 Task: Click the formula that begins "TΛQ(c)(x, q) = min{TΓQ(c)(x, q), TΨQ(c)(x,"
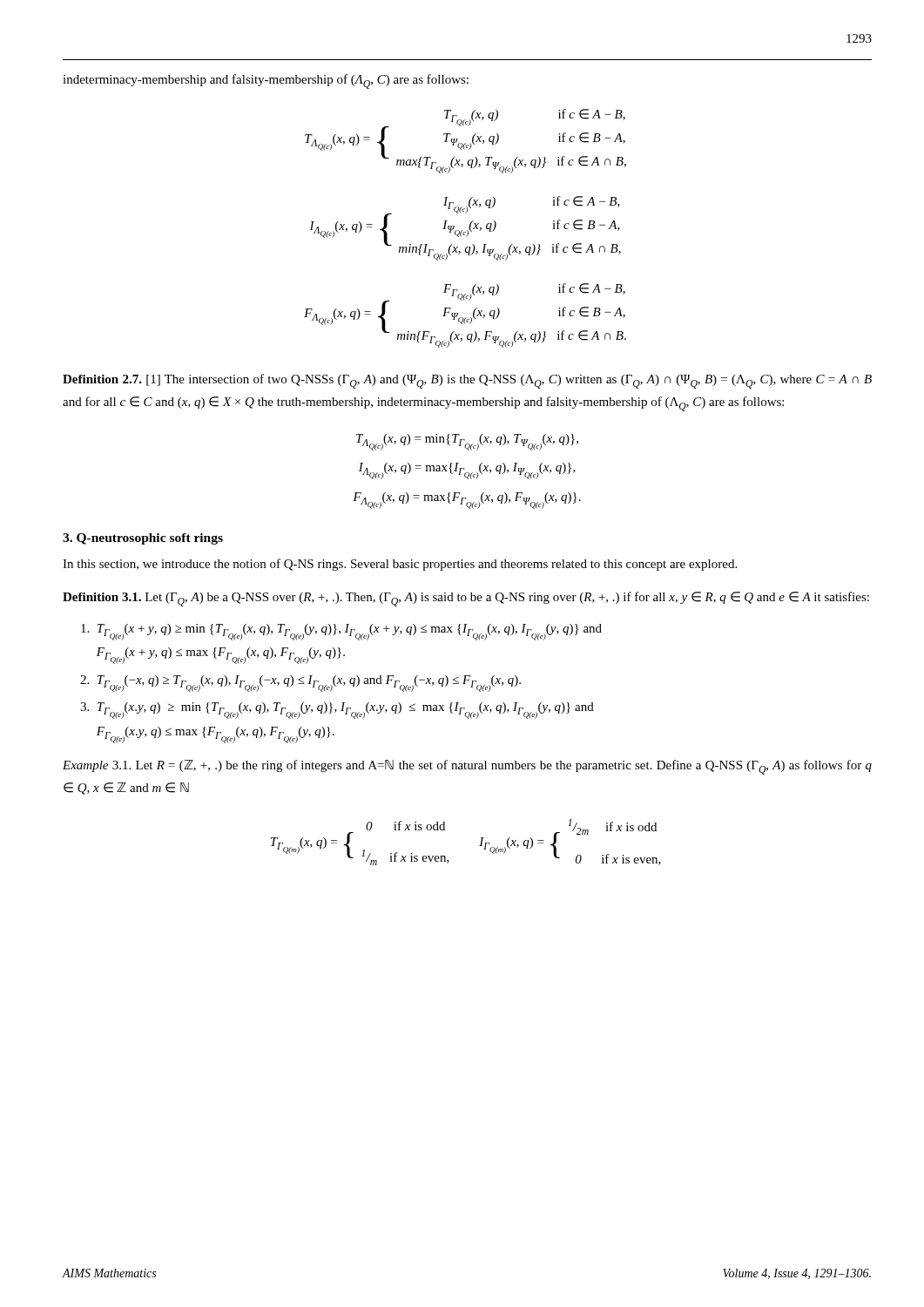pos(467,470)
